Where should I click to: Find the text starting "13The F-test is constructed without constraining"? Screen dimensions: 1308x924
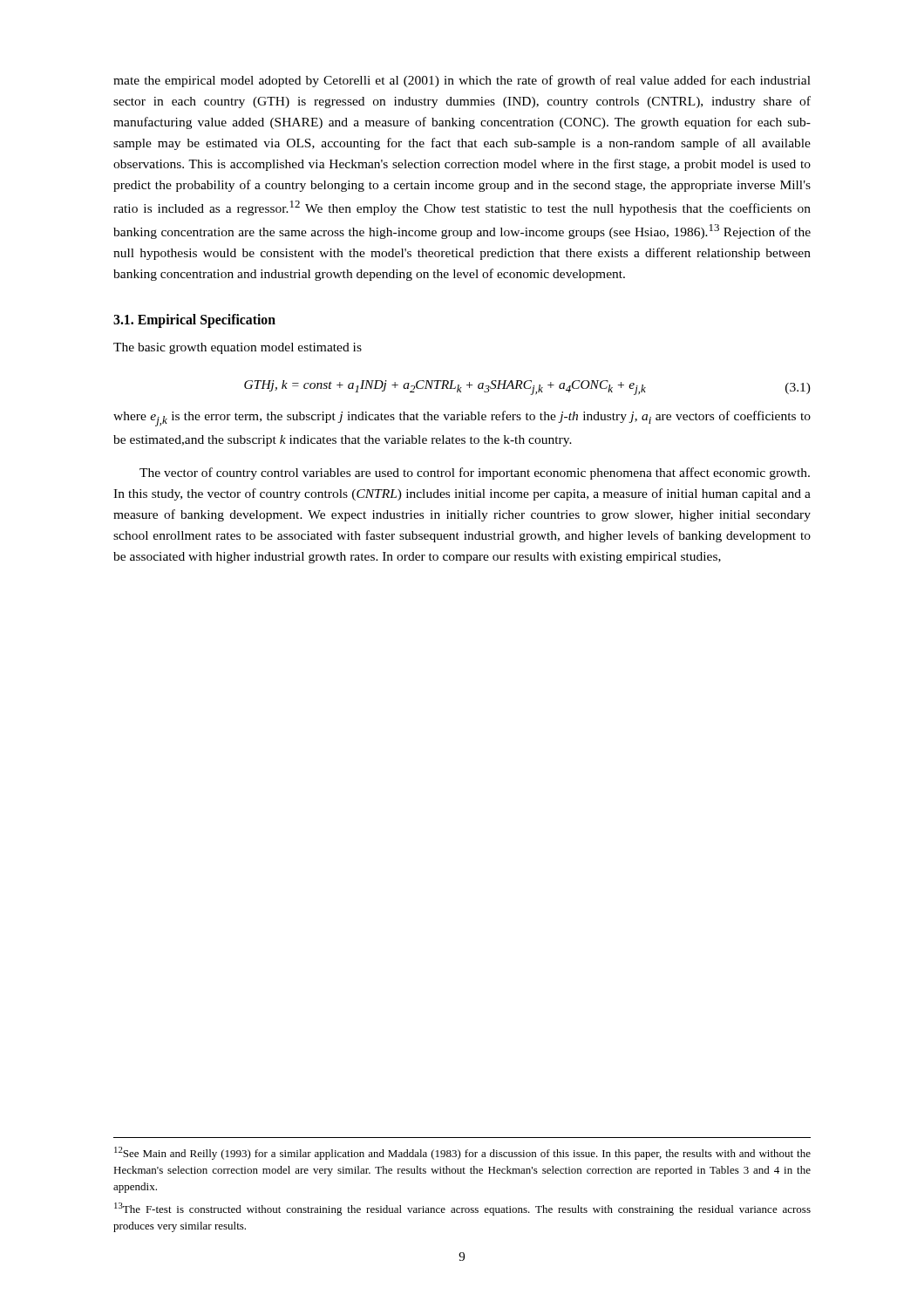[x=462, y=1216]
